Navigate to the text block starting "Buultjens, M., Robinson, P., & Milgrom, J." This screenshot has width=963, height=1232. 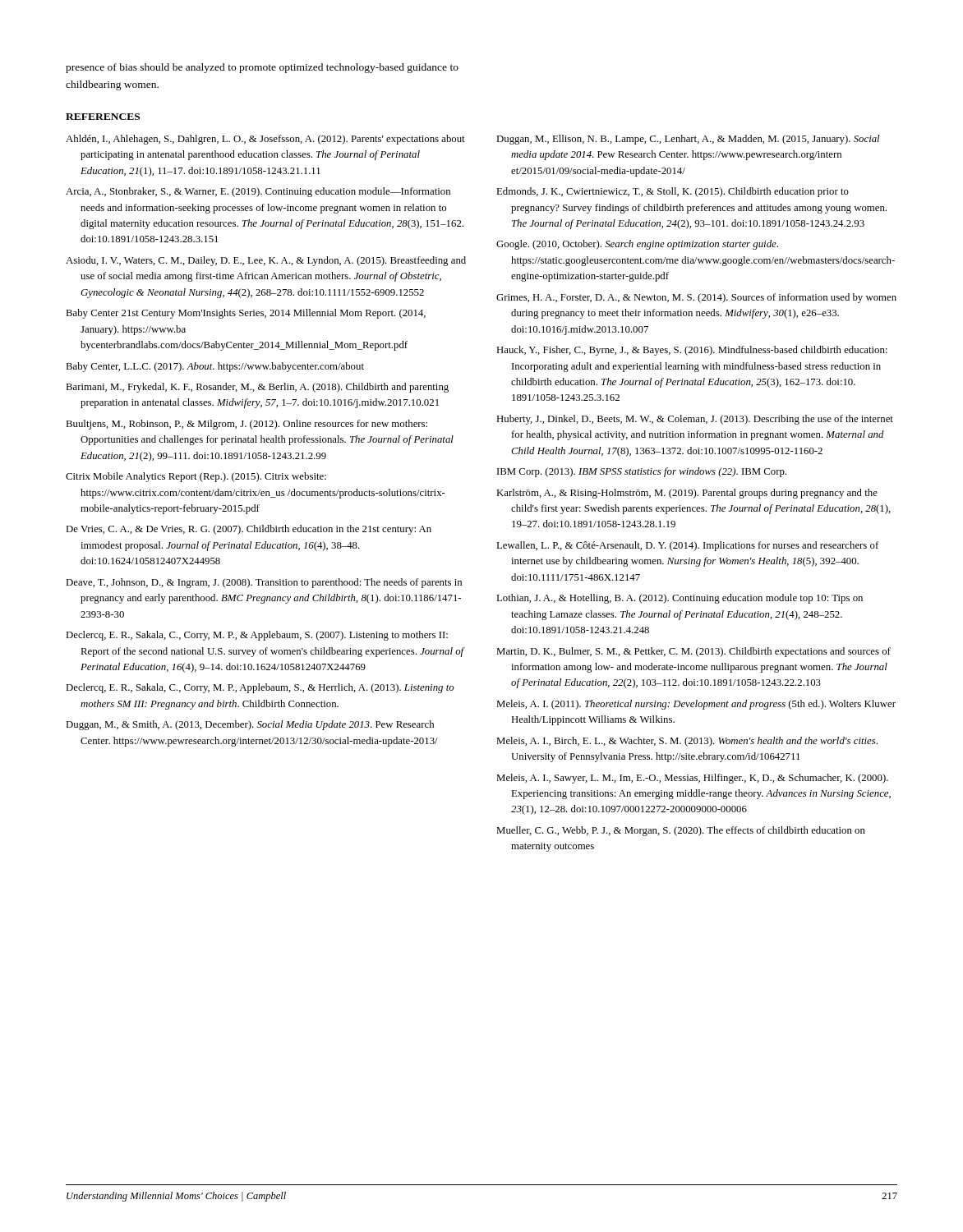coord(260,440)
